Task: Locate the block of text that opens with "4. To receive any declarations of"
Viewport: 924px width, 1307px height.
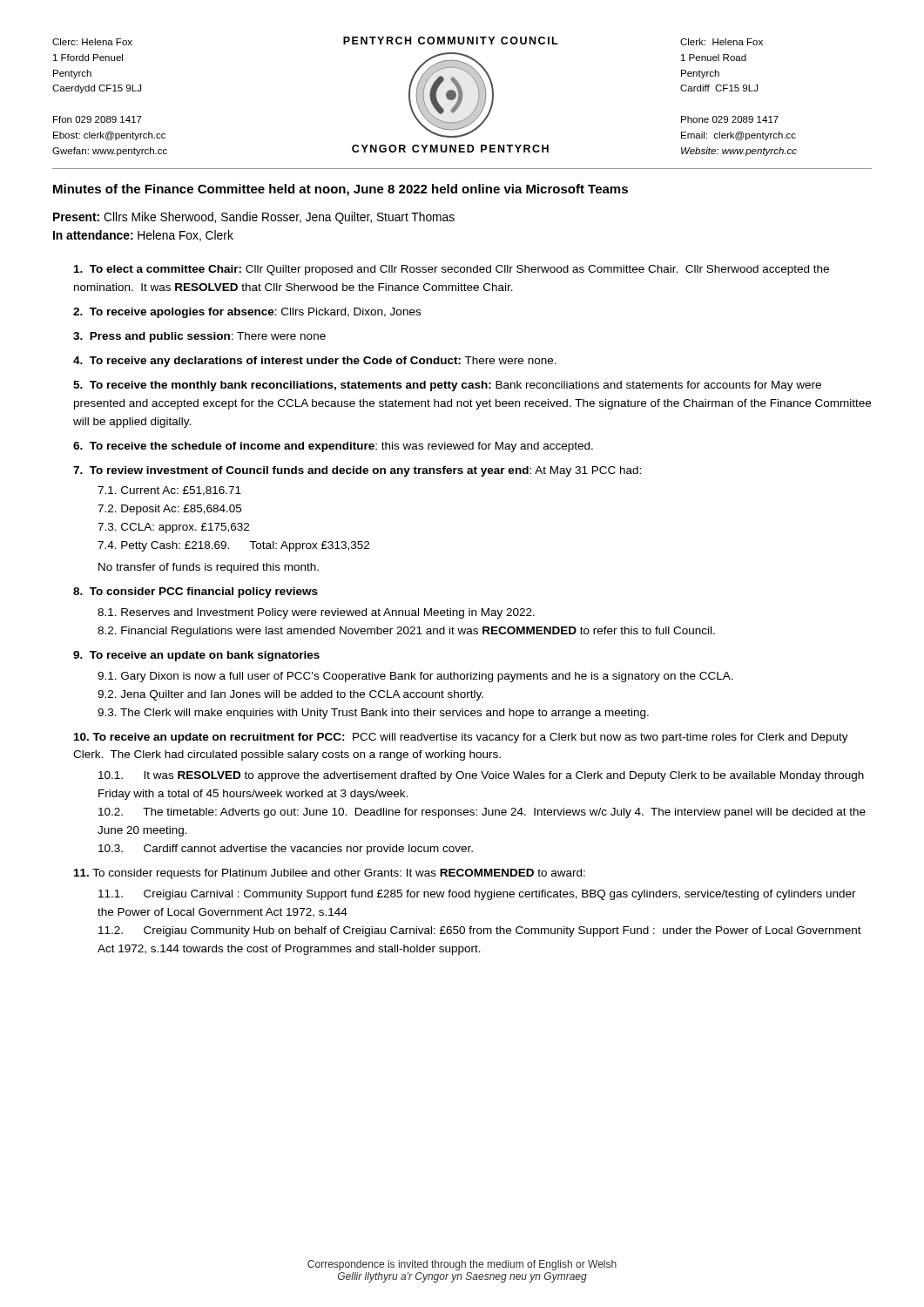Action: 315,360
